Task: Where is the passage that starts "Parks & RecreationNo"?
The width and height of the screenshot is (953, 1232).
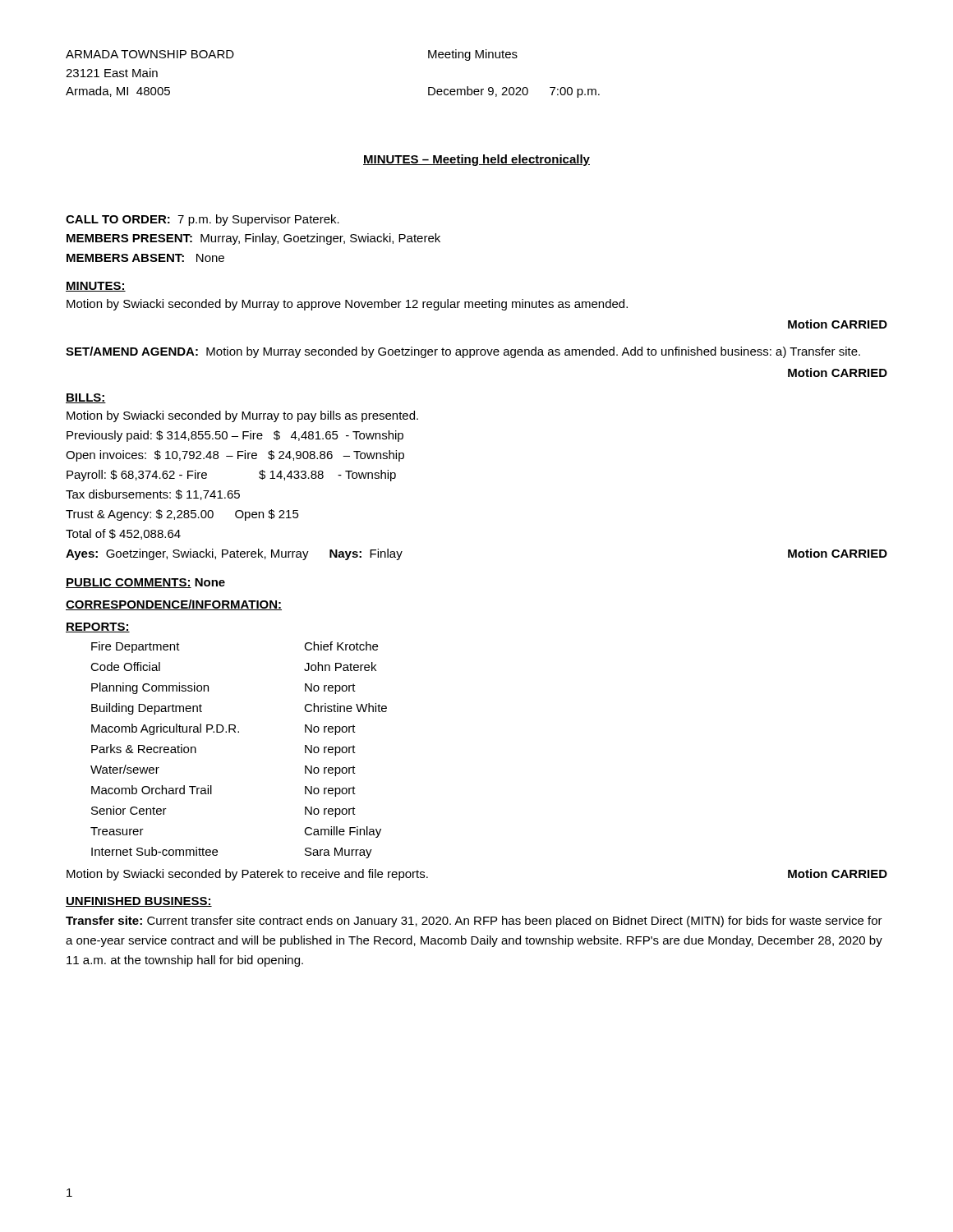Action: [x=142, y=749]
